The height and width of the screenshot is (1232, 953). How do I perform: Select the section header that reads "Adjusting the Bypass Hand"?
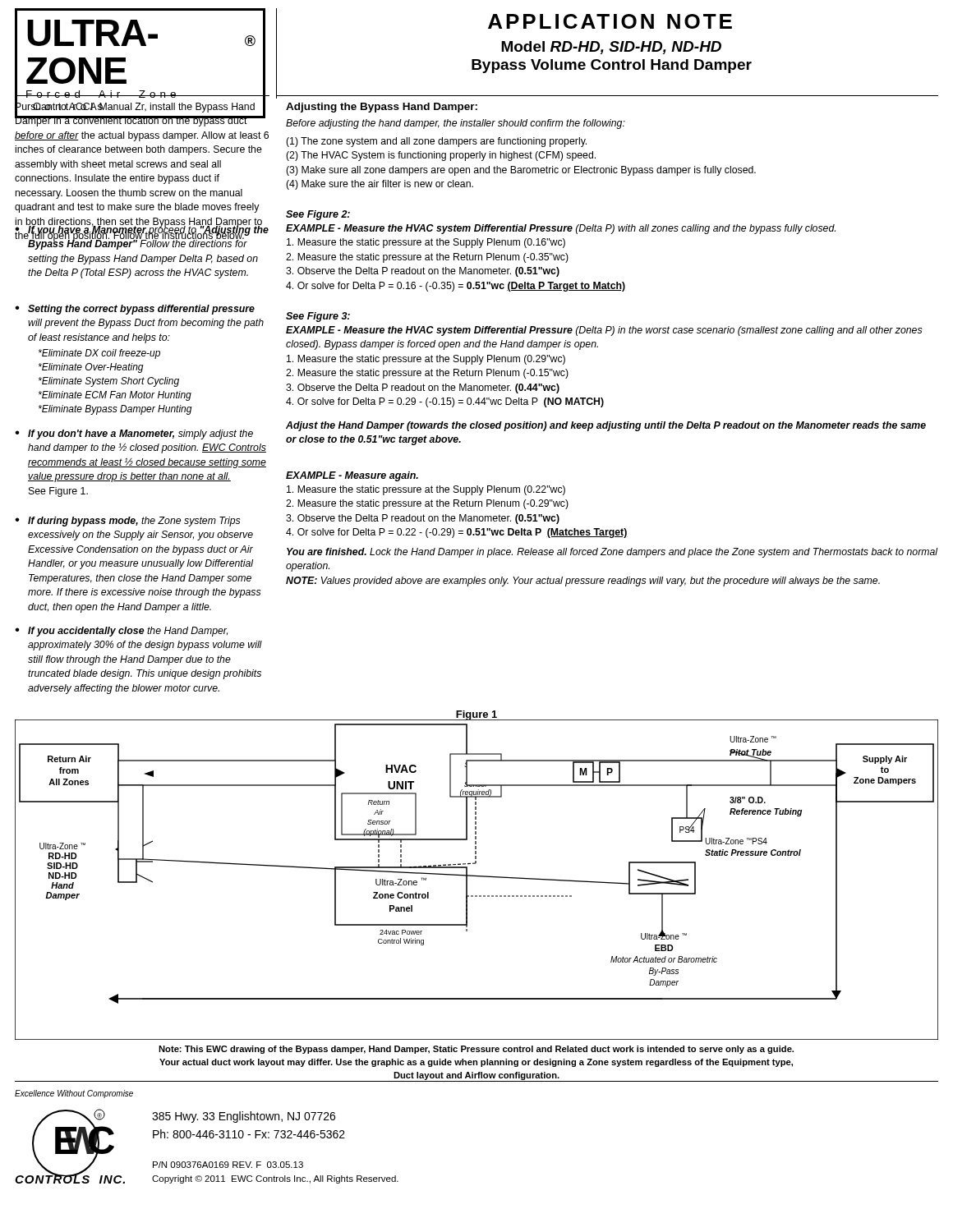pyautogui.click(x=382, y=106)
